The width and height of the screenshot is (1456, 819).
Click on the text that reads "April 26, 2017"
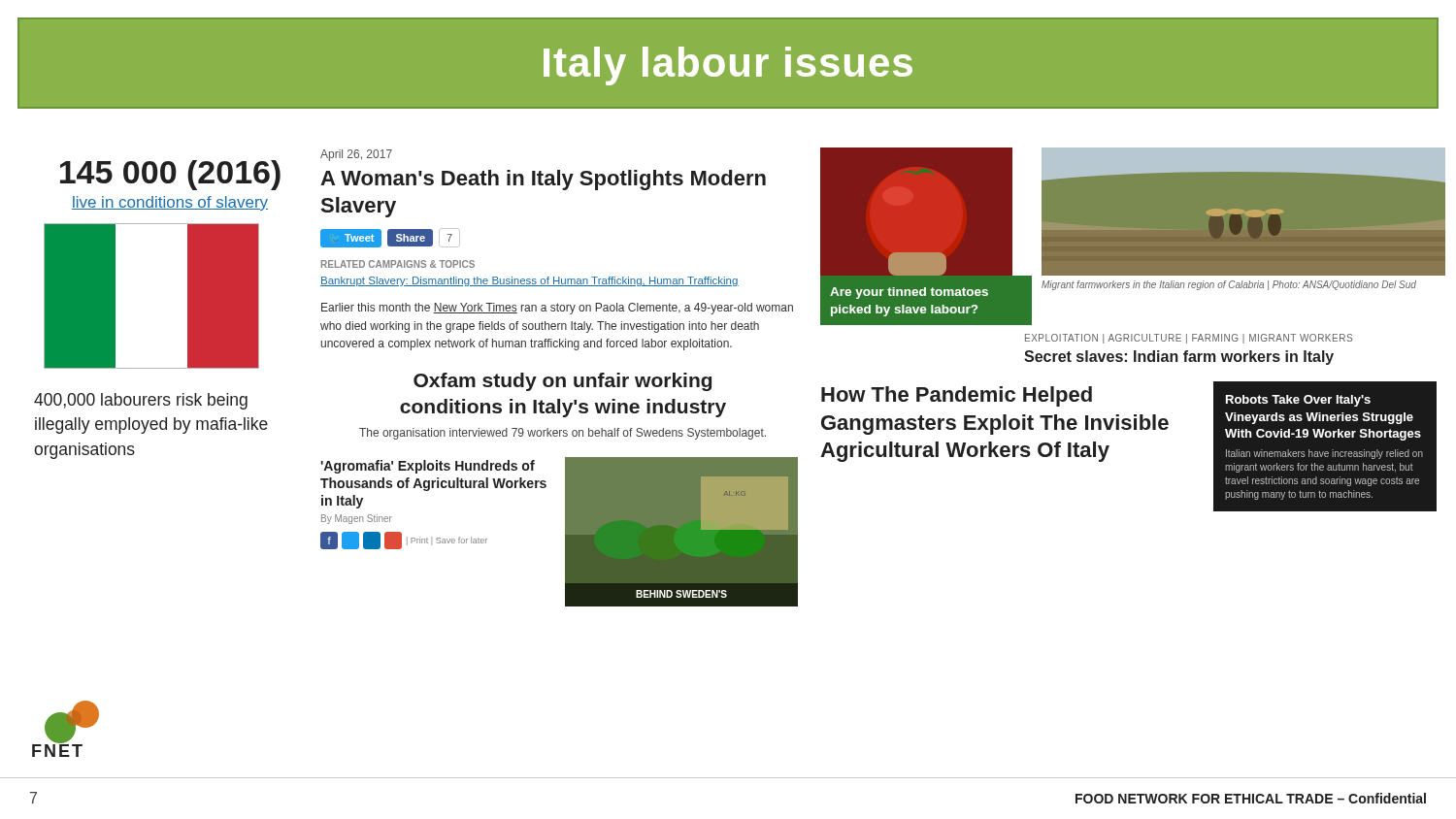(x=356, y=154)
